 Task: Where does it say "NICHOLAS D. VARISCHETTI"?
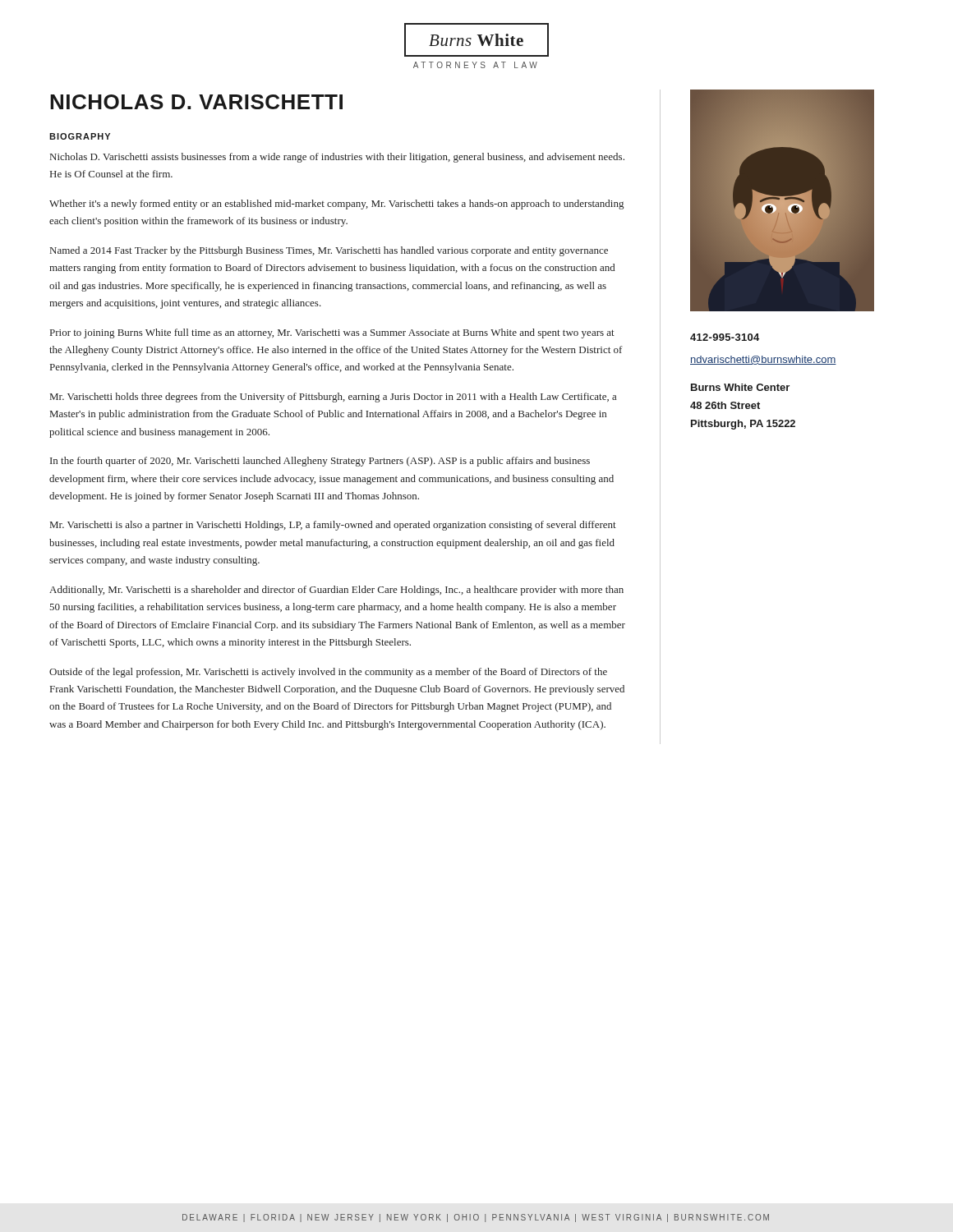pos(197,102)
